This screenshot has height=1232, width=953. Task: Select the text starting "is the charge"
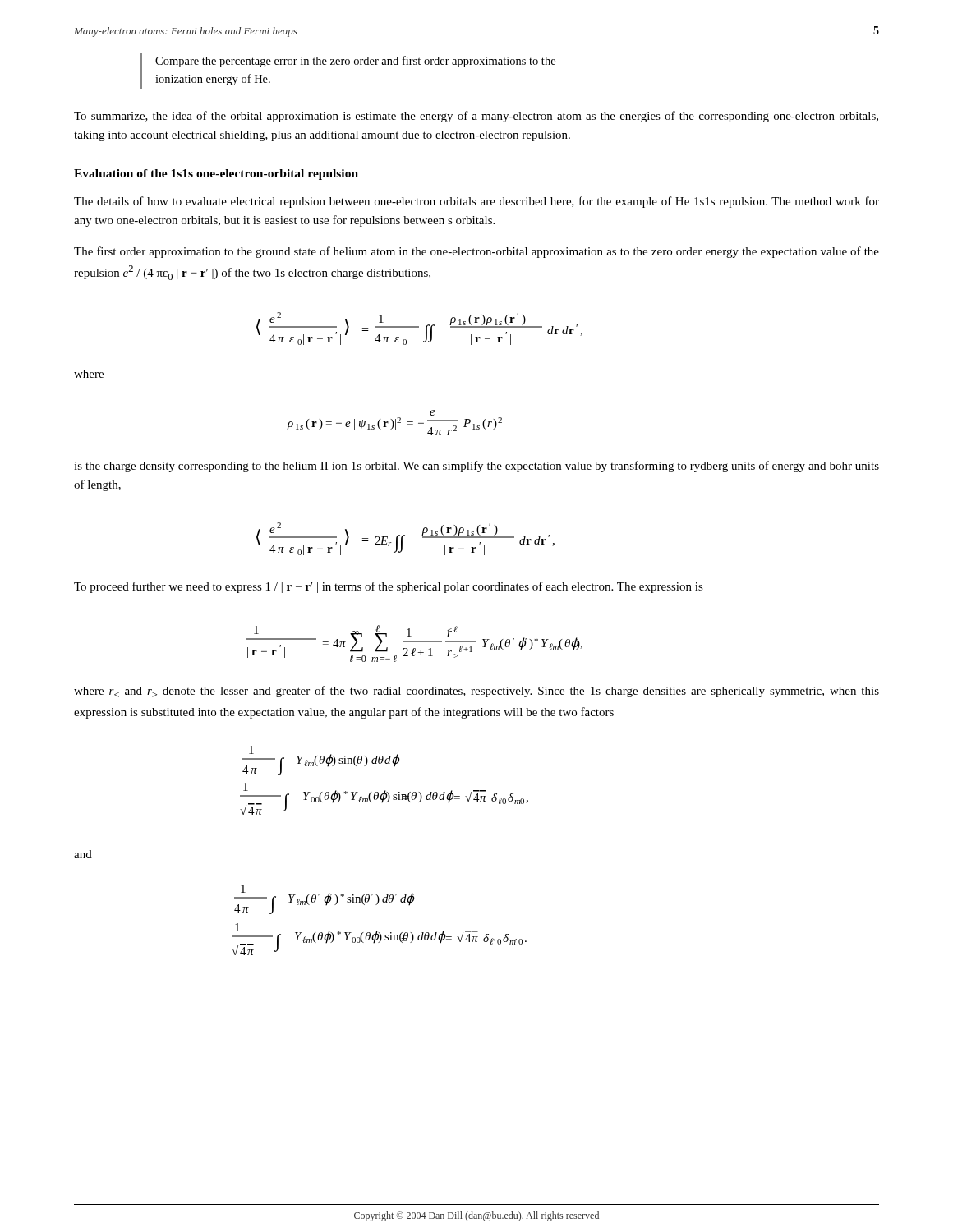tap(476, 475)
